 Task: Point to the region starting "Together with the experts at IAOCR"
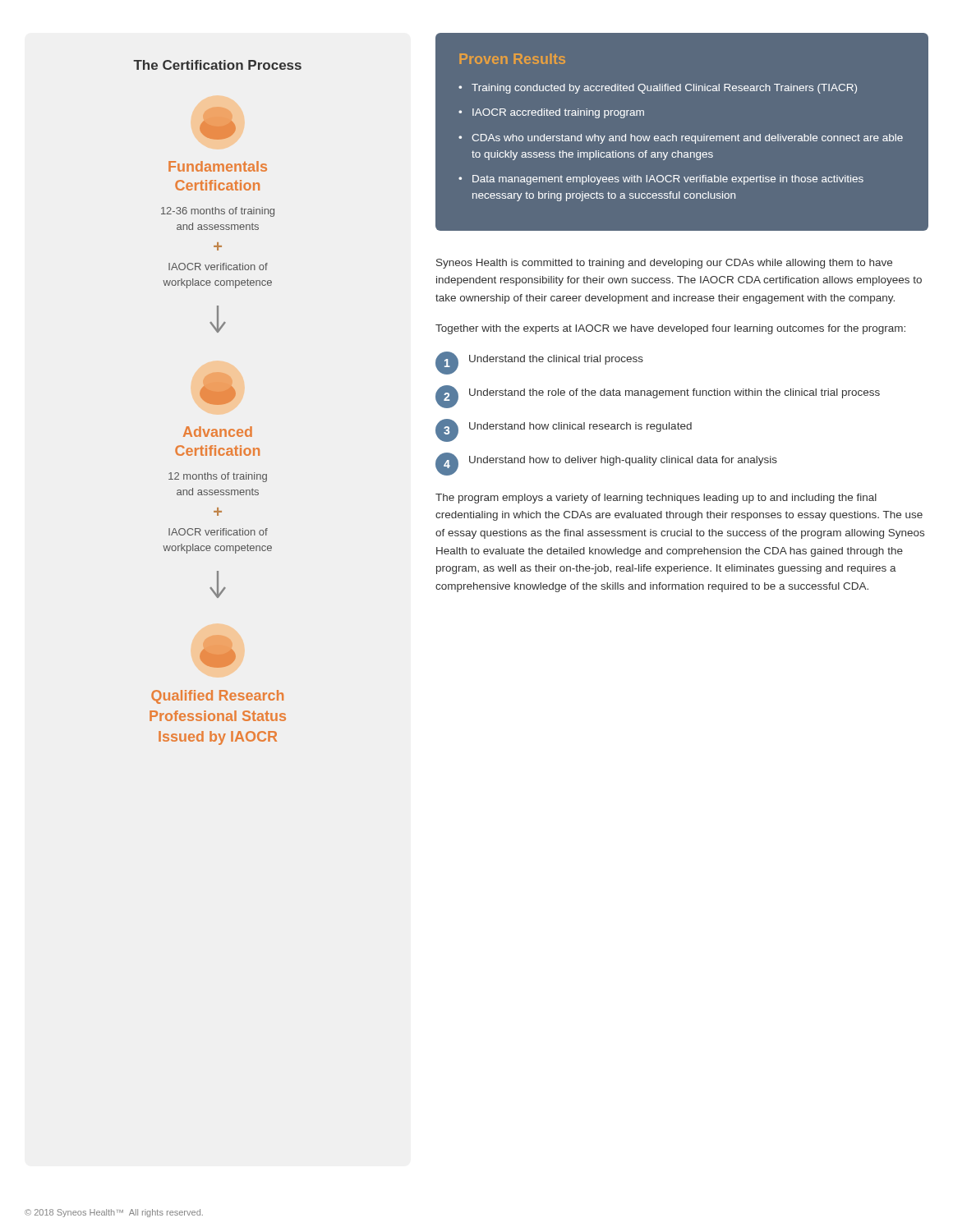(x=671, y=328)
